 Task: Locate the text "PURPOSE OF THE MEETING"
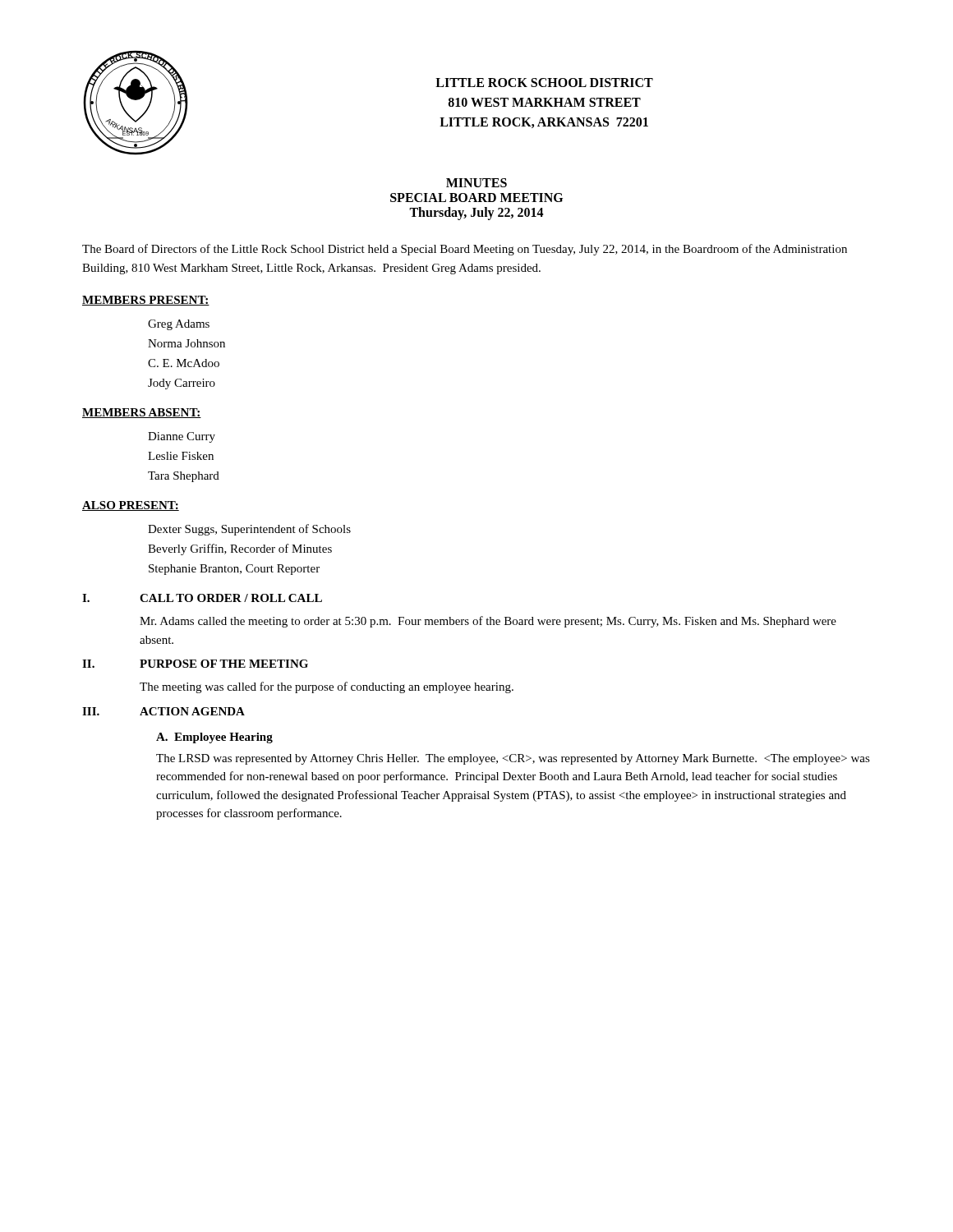click(224, 664)
